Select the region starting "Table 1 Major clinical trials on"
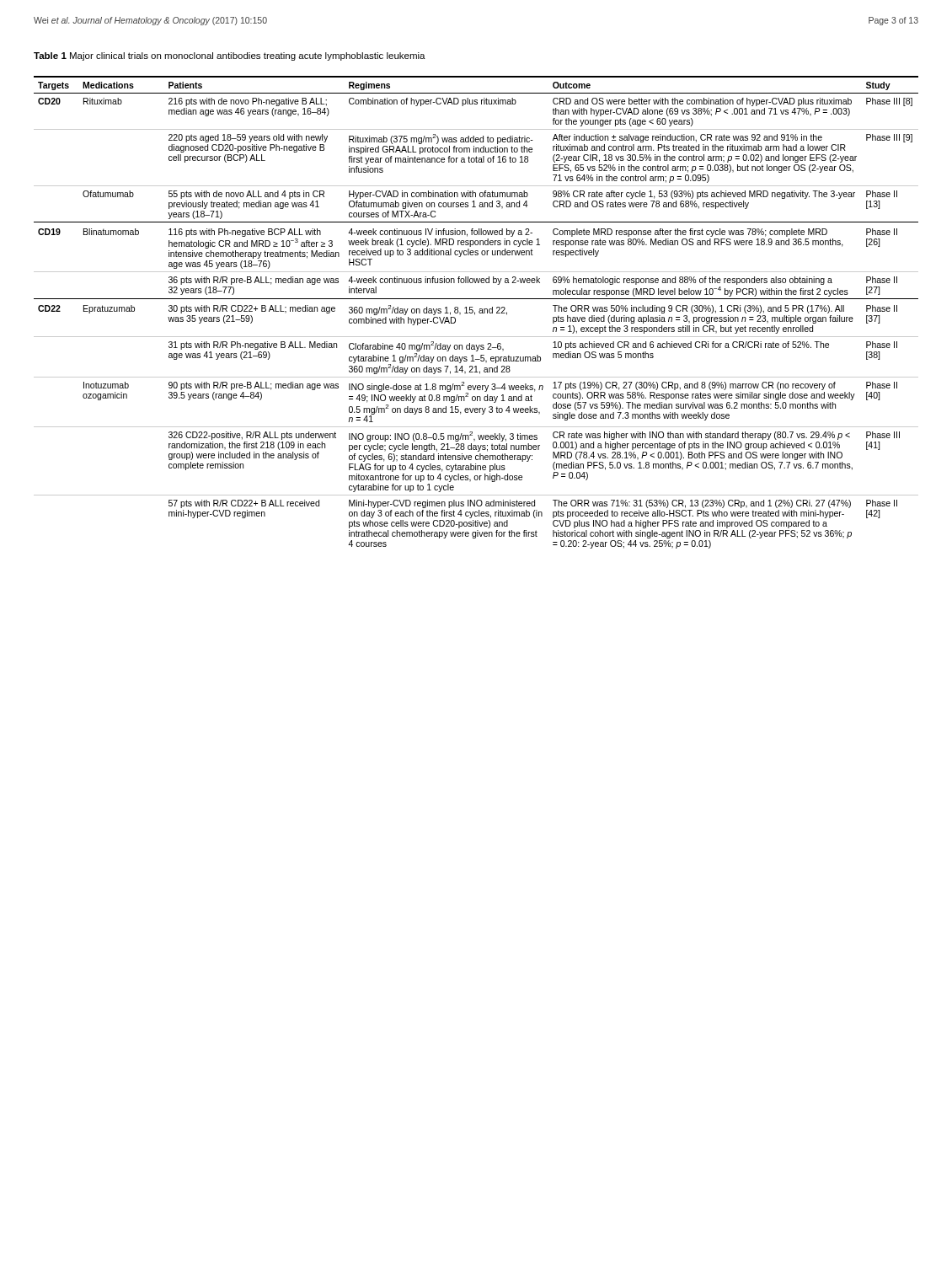 point(229,56)
